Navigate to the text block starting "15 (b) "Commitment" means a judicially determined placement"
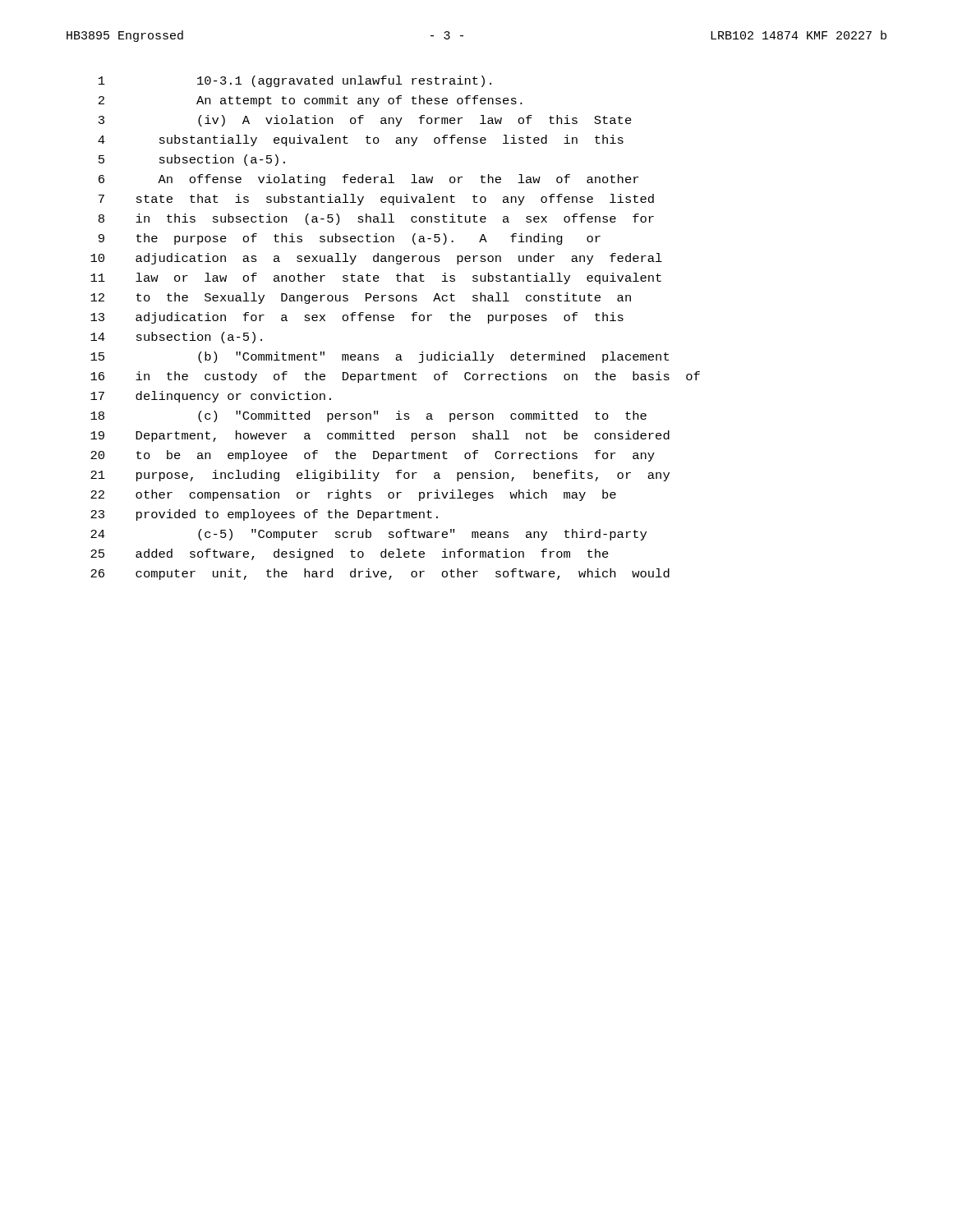953x1232 pixels. 368,357
